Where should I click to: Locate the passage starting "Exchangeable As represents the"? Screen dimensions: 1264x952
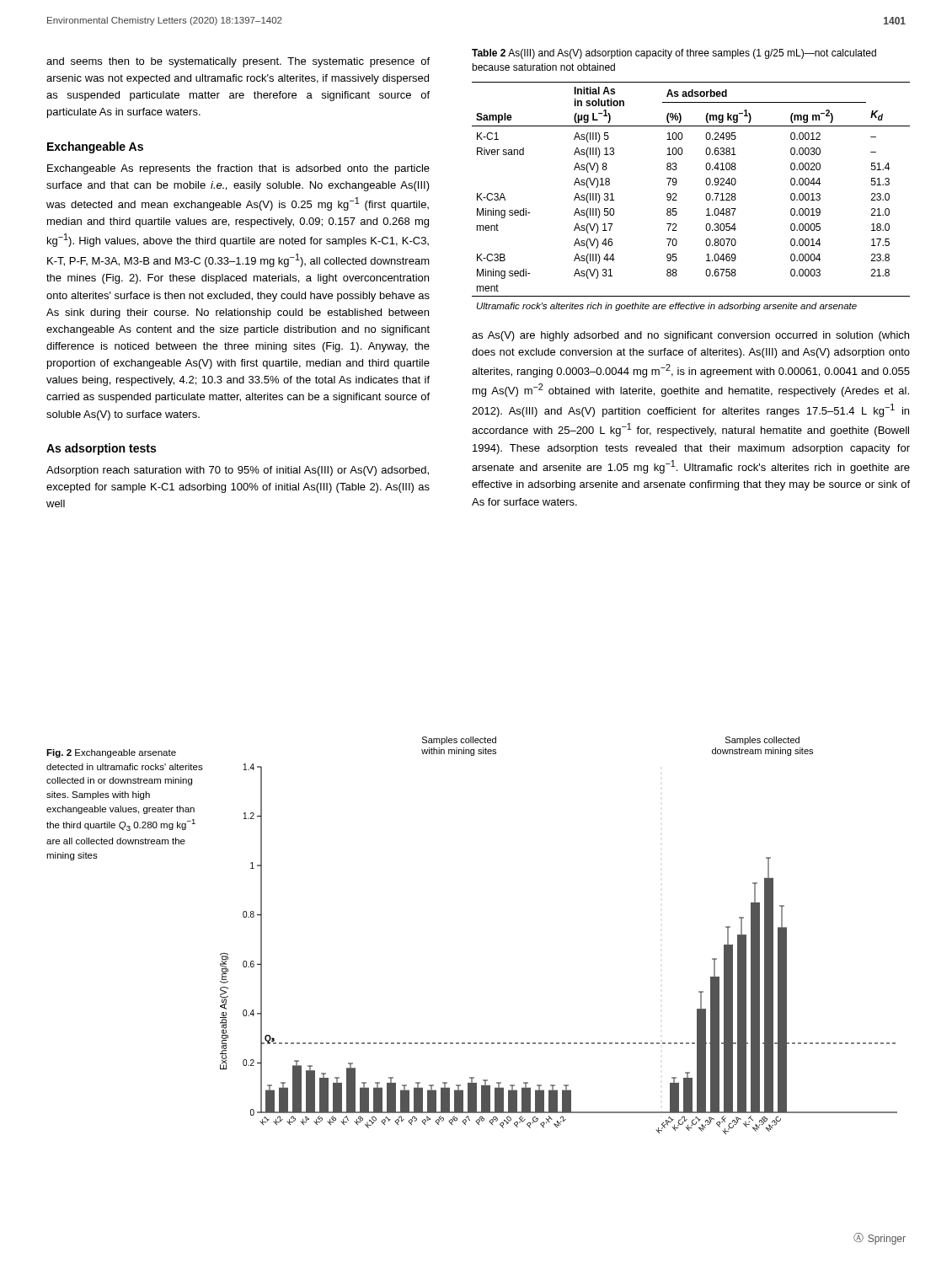point(238,291)
